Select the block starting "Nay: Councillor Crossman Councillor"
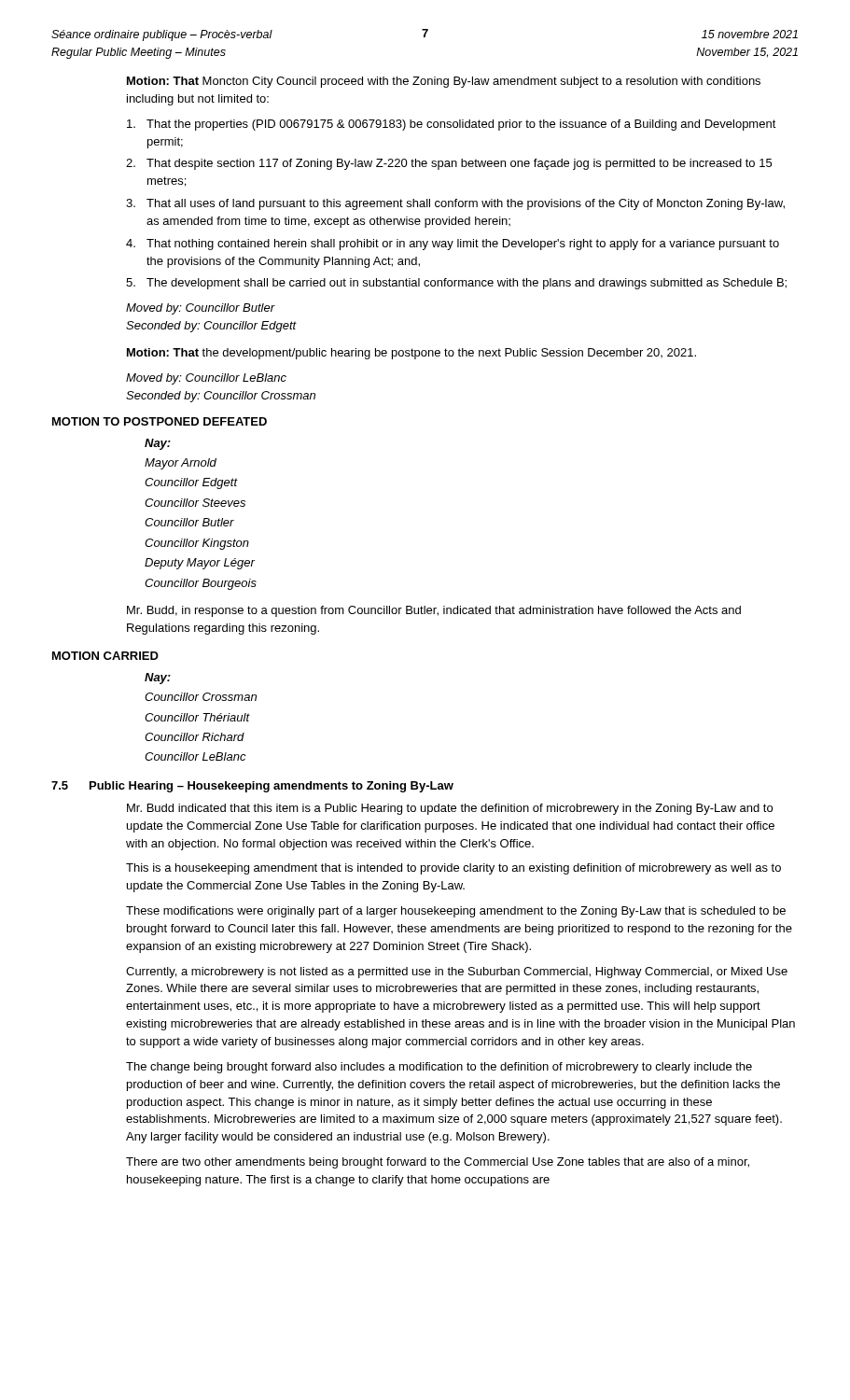Screen dimensions: 1400x850 158,679
